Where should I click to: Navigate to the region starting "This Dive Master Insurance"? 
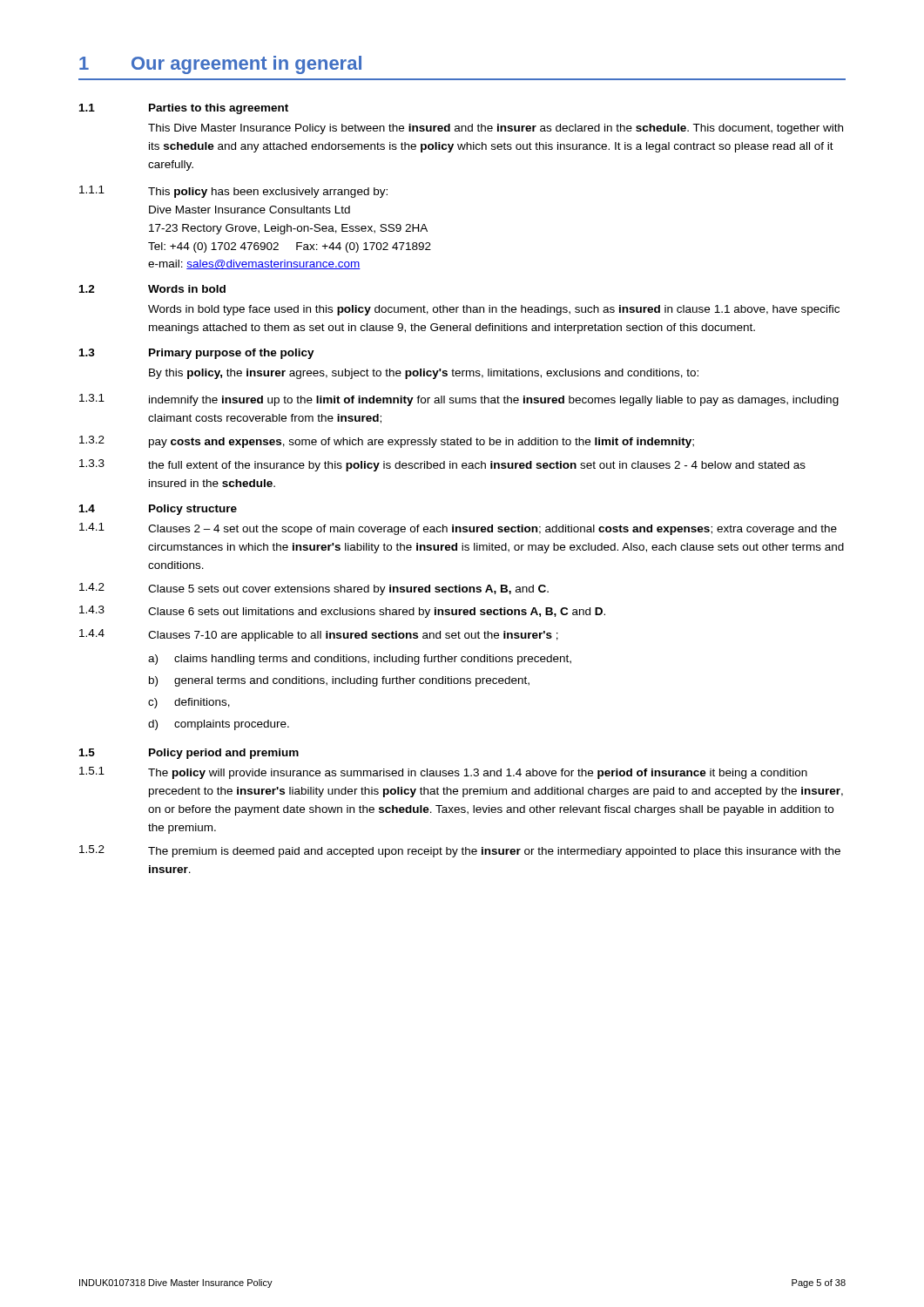[x=497, y=147]
